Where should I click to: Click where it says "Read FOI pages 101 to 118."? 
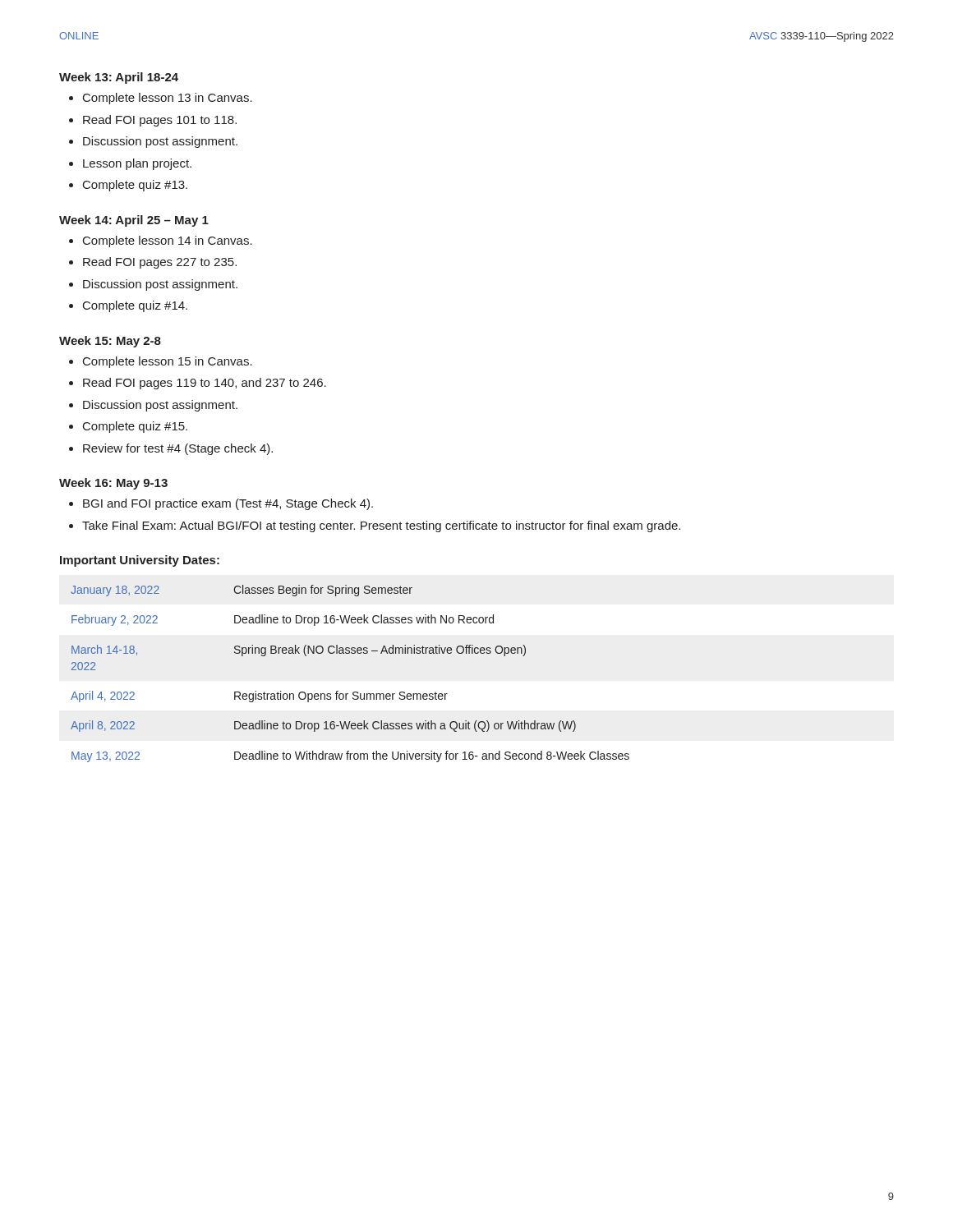pyautogui.click(x=160, y=119)
